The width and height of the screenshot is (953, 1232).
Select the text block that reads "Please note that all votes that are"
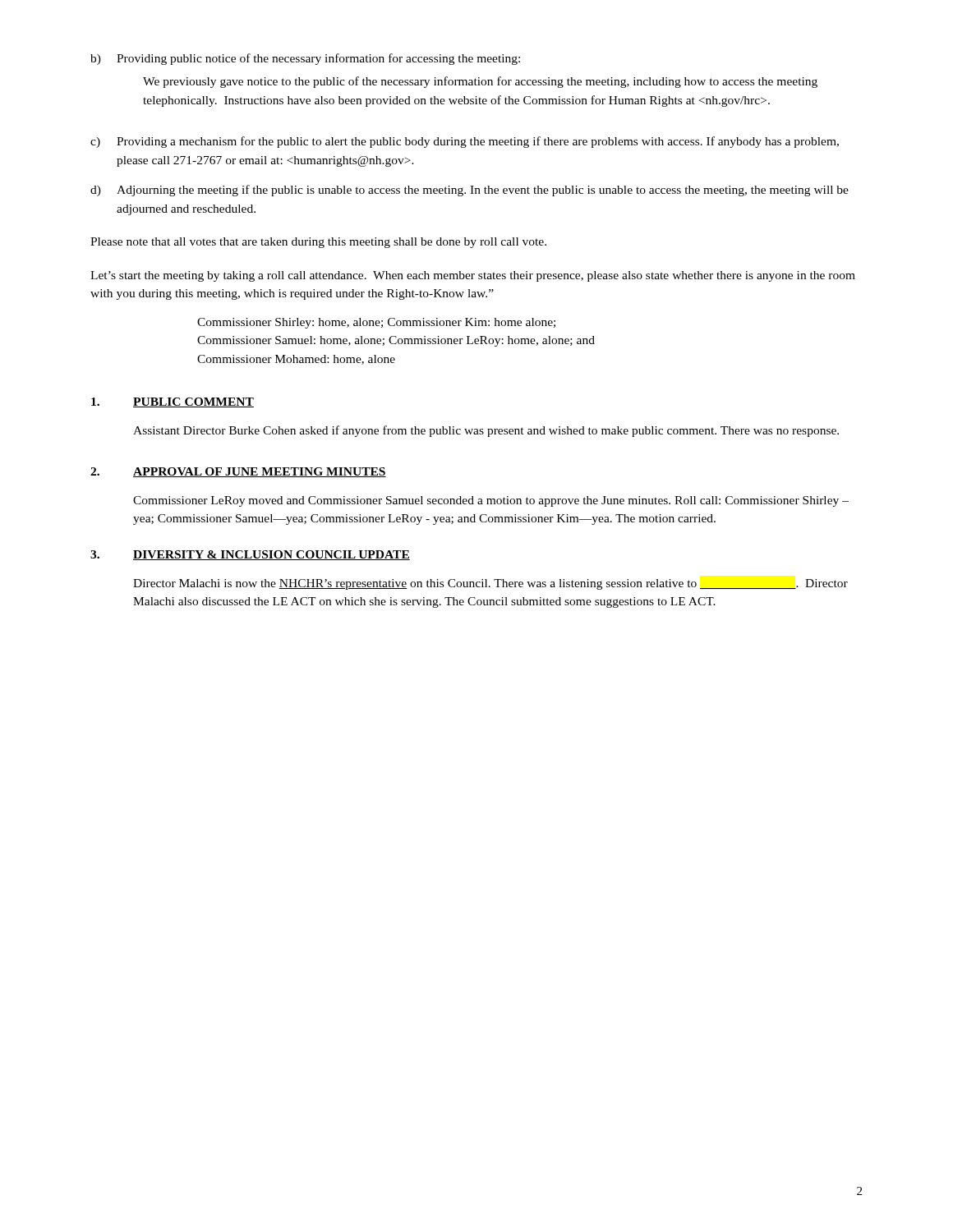coord(319,241)
